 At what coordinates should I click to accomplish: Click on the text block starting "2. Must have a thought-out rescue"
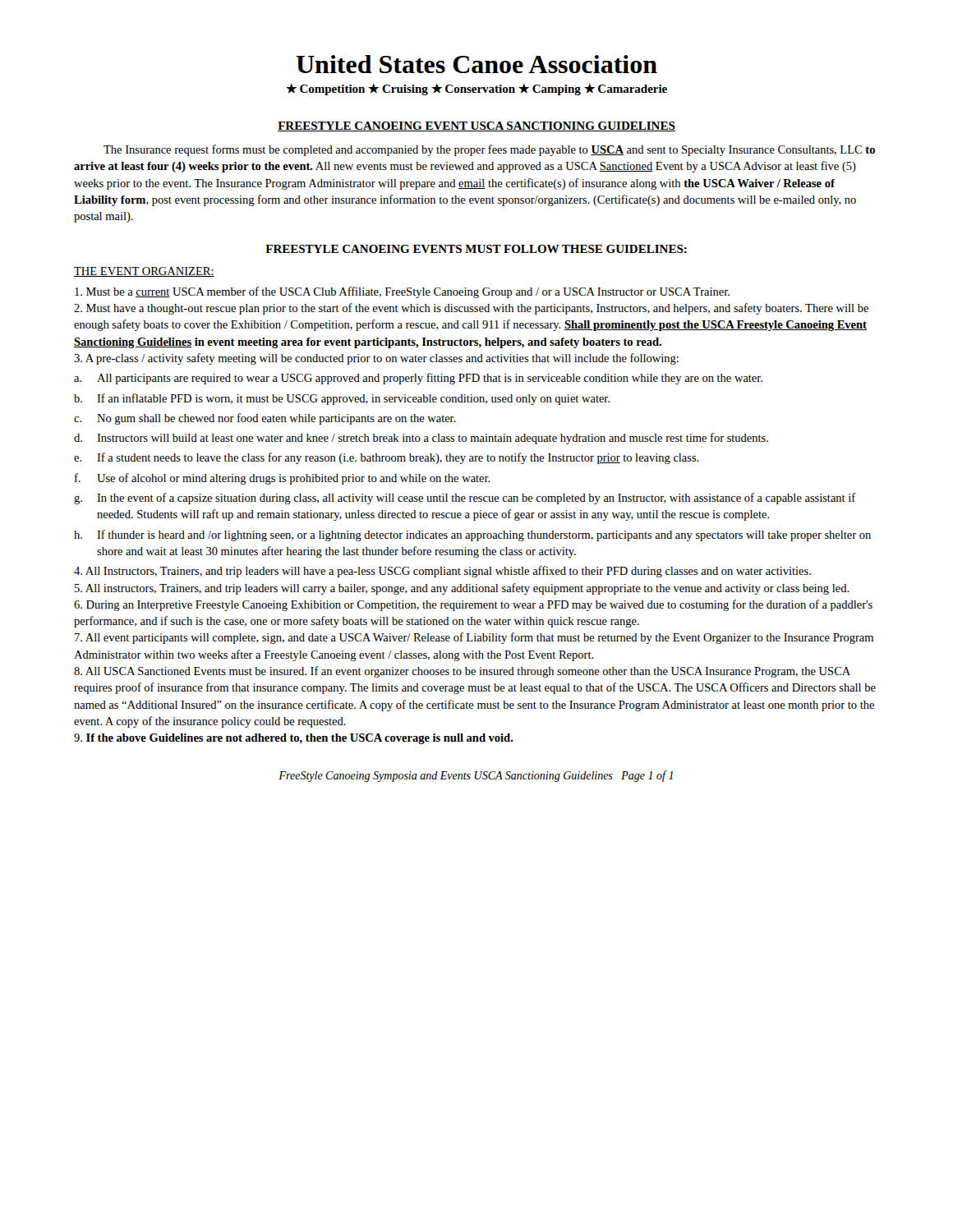coord(476,325)
